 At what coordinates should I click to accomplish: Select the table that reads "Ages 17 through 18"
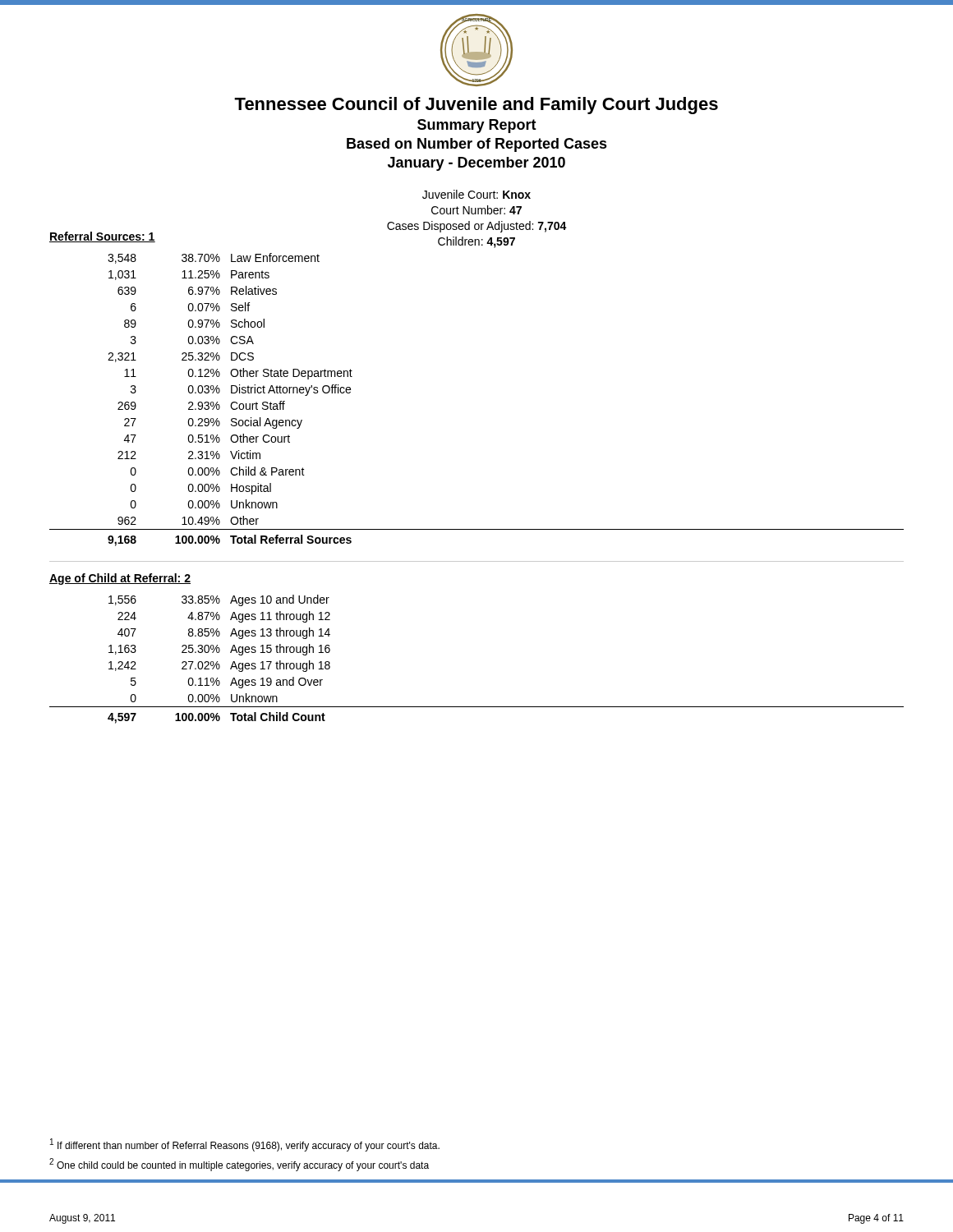(x=476, y=658)
